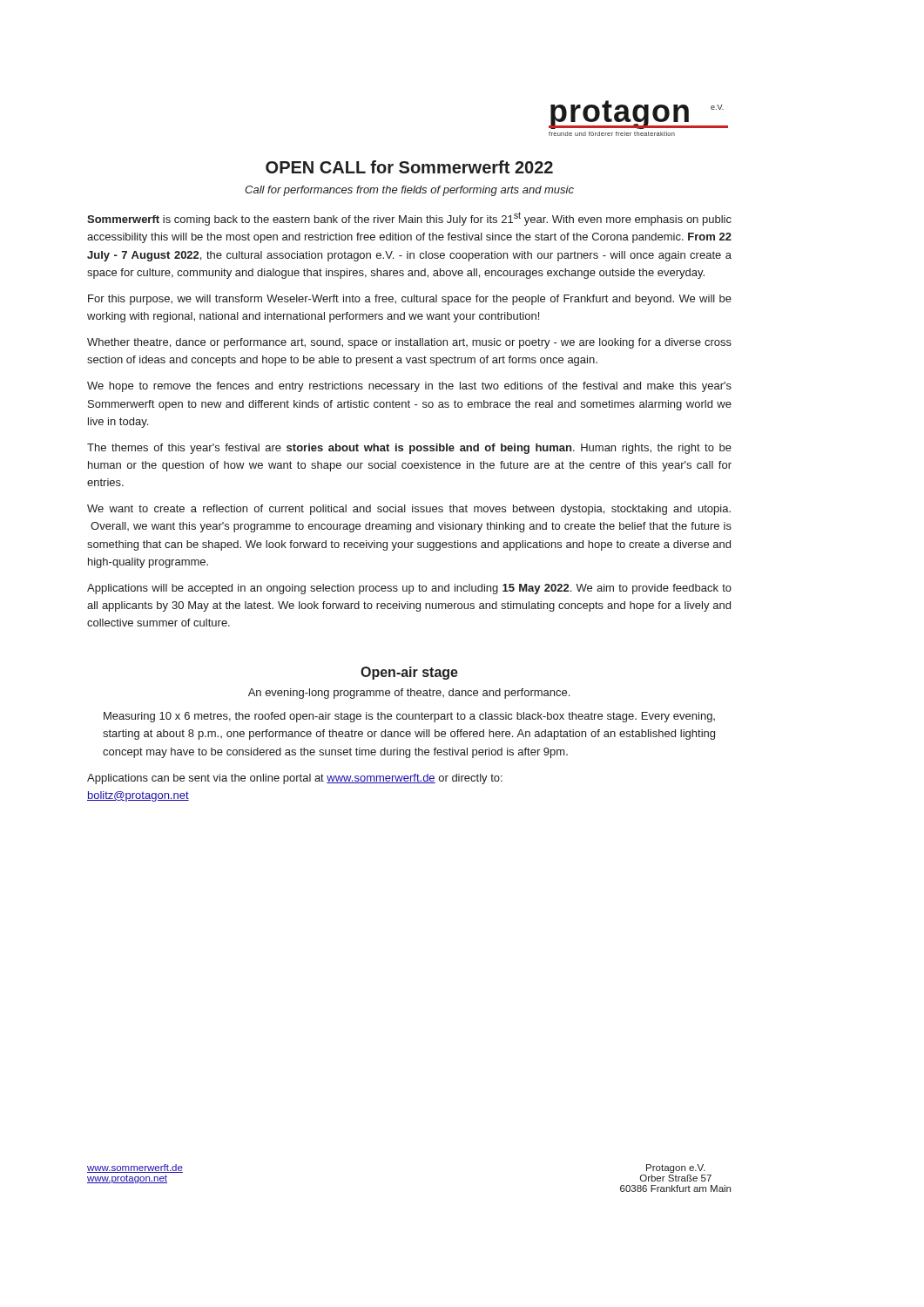Find the block on this page that starts "We want to create"
This screenshot has width=924, height=1307.
click(409, 535)
